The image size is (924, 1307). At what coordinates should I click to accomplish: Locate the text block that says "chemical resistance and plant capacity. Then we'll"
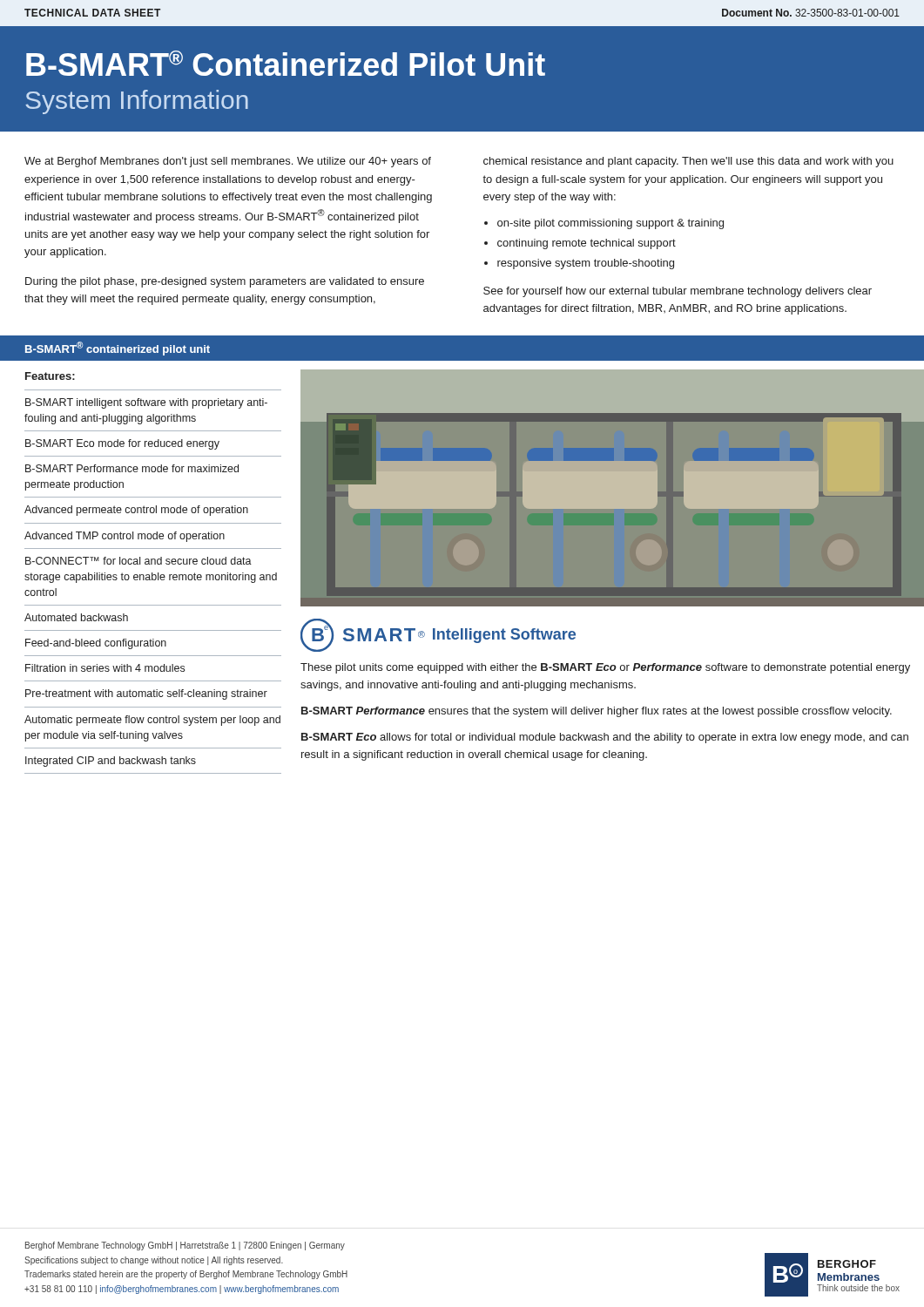(691, 235)
